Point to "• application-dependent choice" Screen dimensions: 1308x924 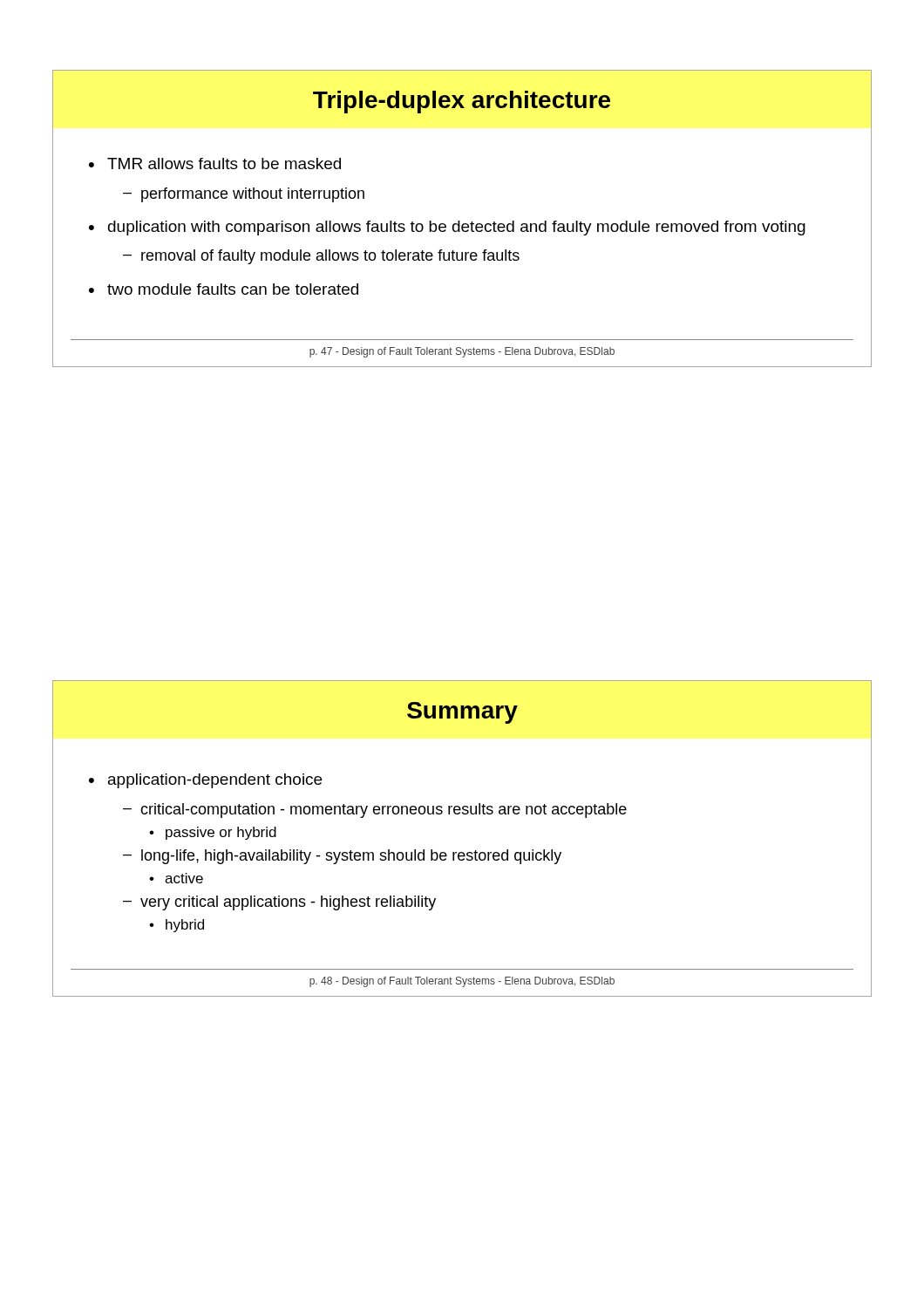(x=205, y=781)
